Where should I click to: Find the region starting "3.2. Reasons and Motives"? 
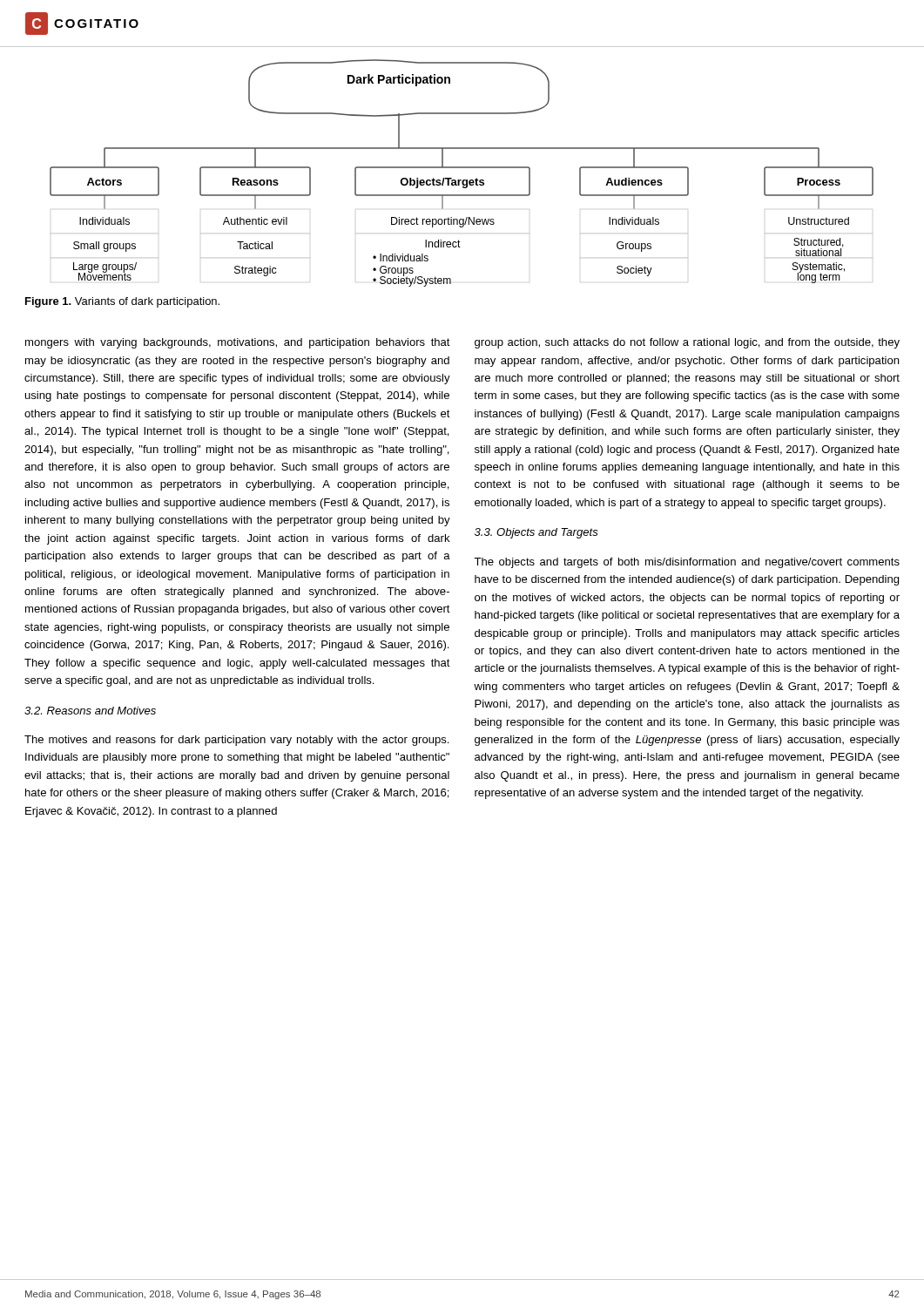coord(90,710)
